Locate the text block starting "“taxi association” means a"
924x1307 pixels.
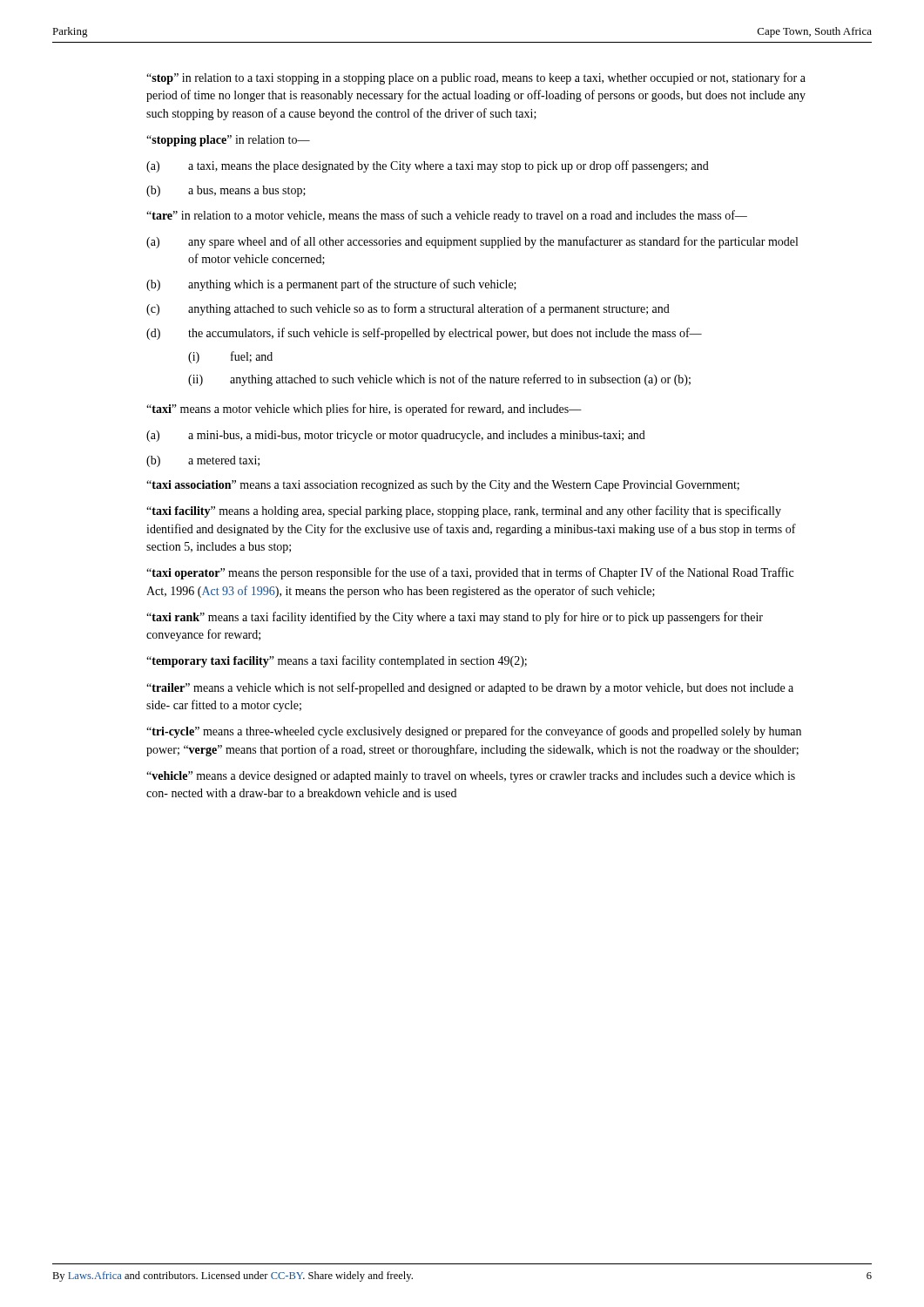pyautogui.click(x=443, y=485)
